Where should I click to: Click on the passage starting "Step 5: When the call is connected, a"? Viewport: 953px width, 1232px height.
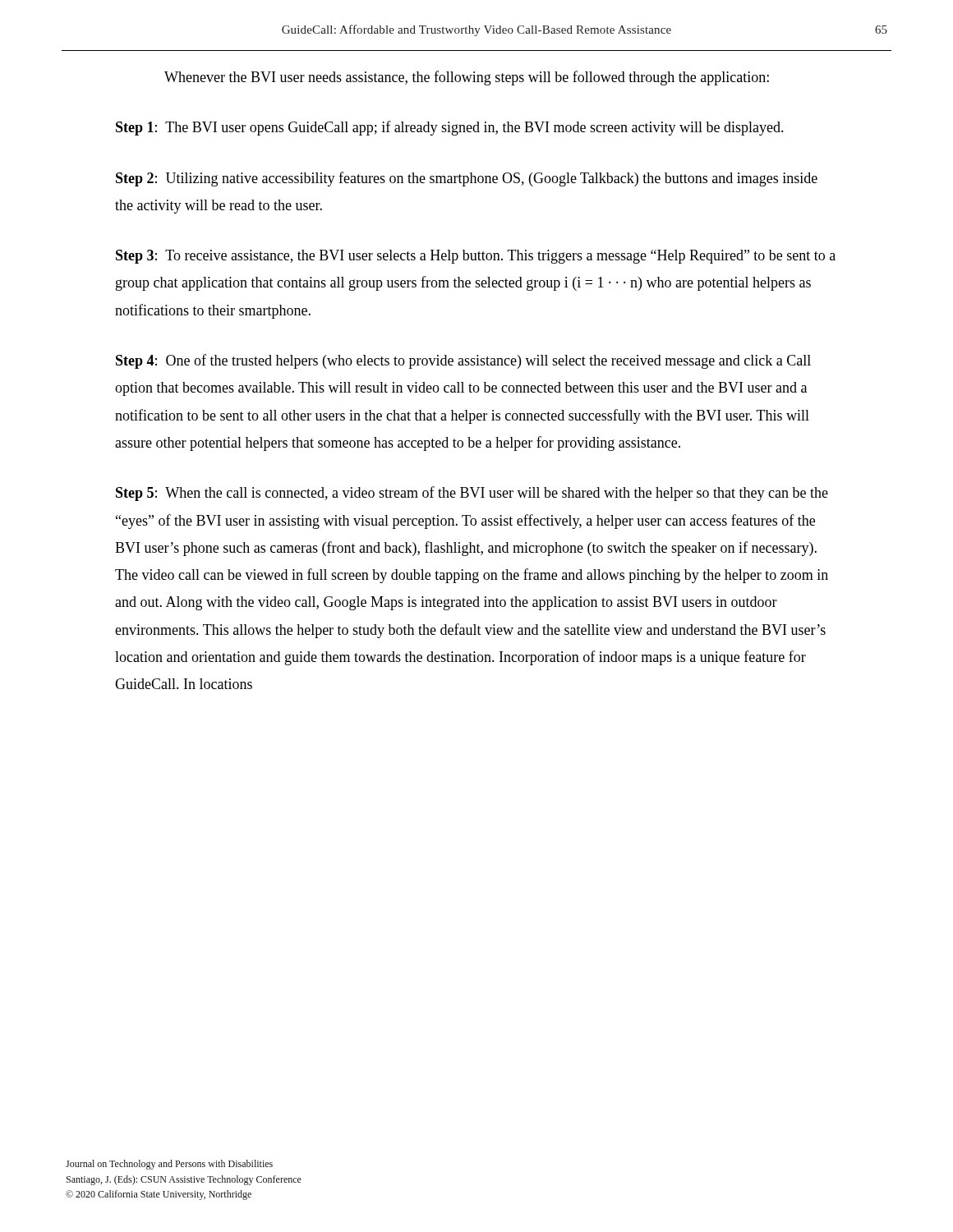[x=472, y=589]
